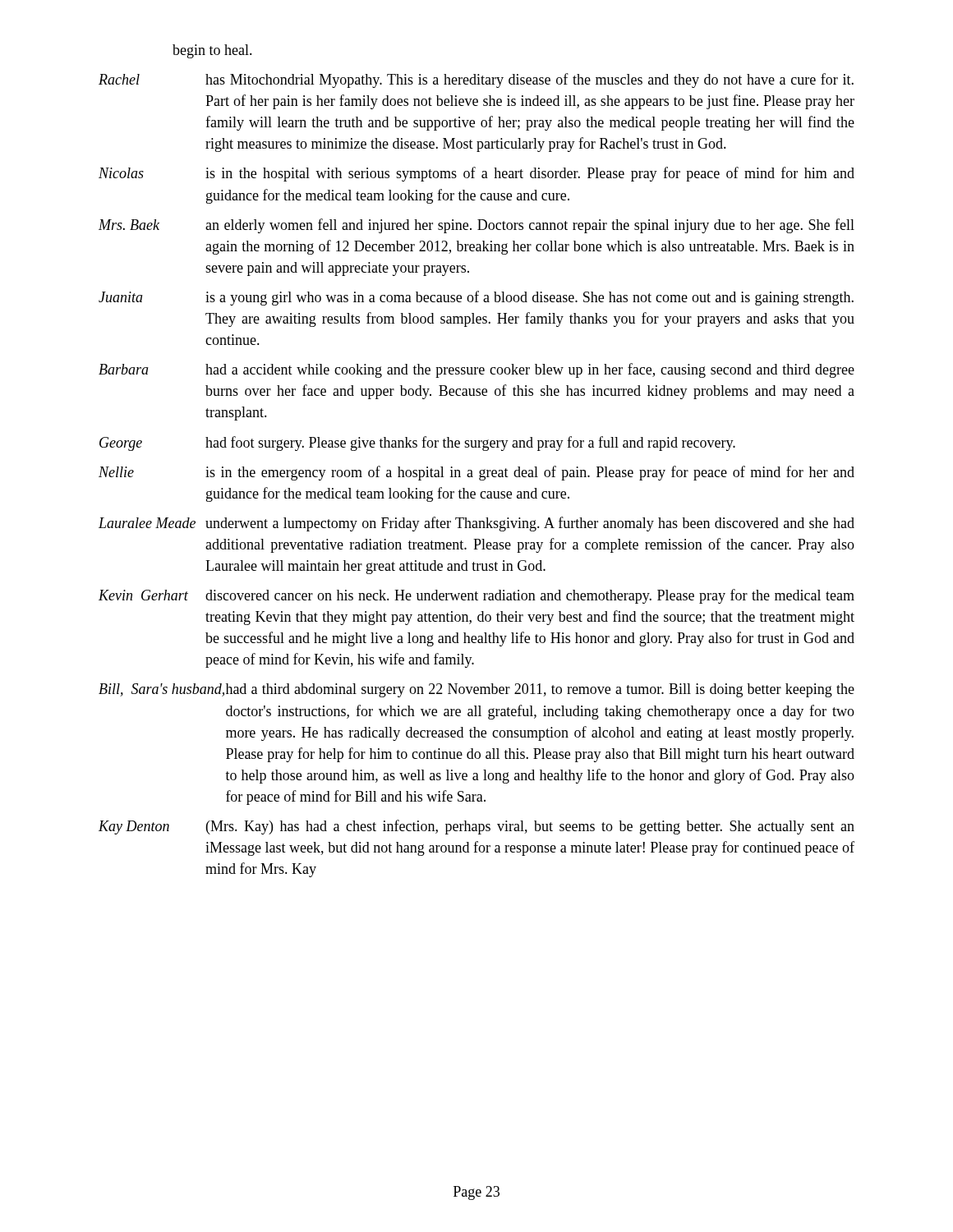Click the passage that begins "Nellie is in the emergency room of"

pyautogui.click(x=476, y=483)
